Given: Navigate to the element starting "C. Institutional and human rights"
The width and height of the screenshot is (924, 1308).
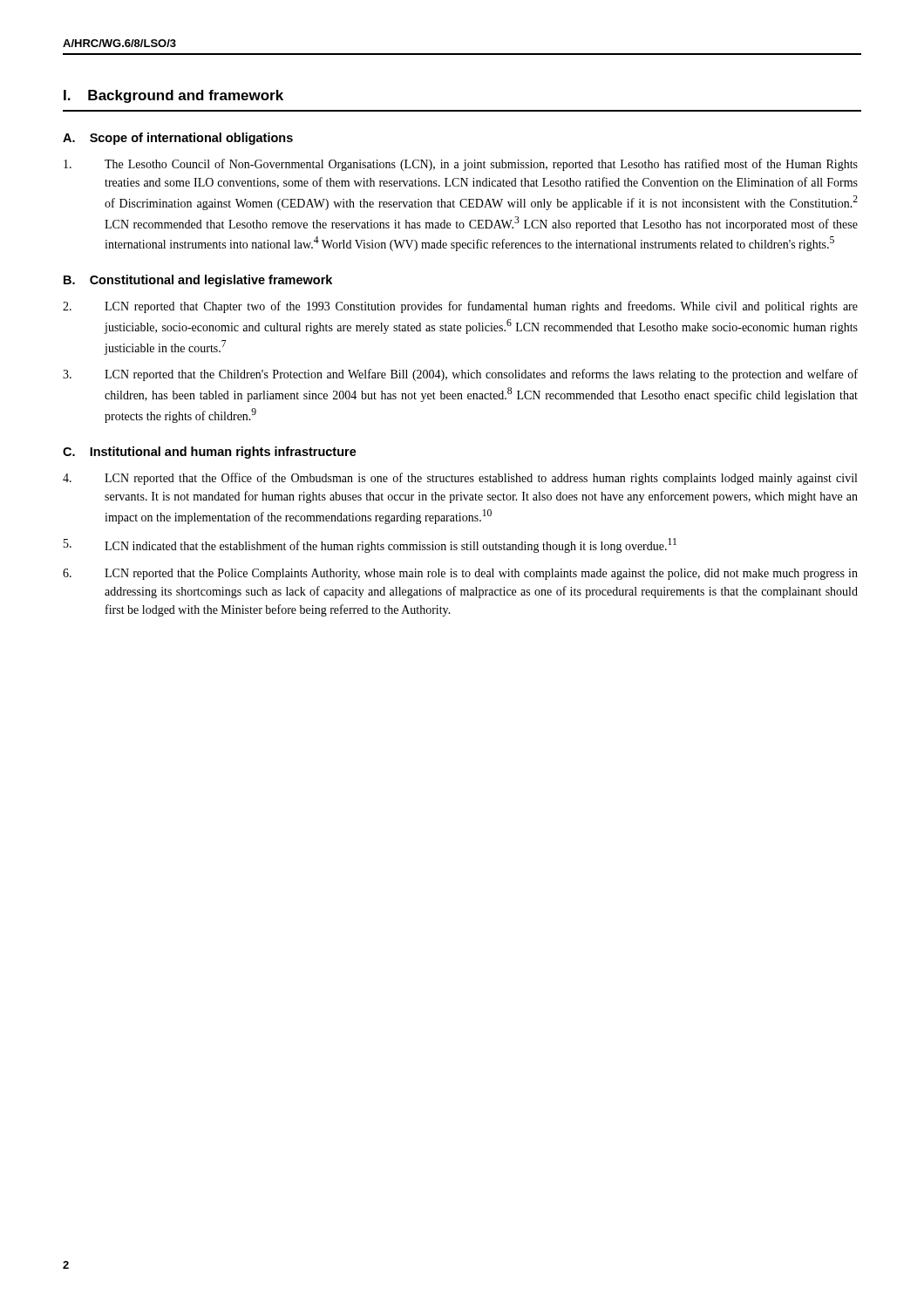Looking at the screenshot, I should point(210,451).
